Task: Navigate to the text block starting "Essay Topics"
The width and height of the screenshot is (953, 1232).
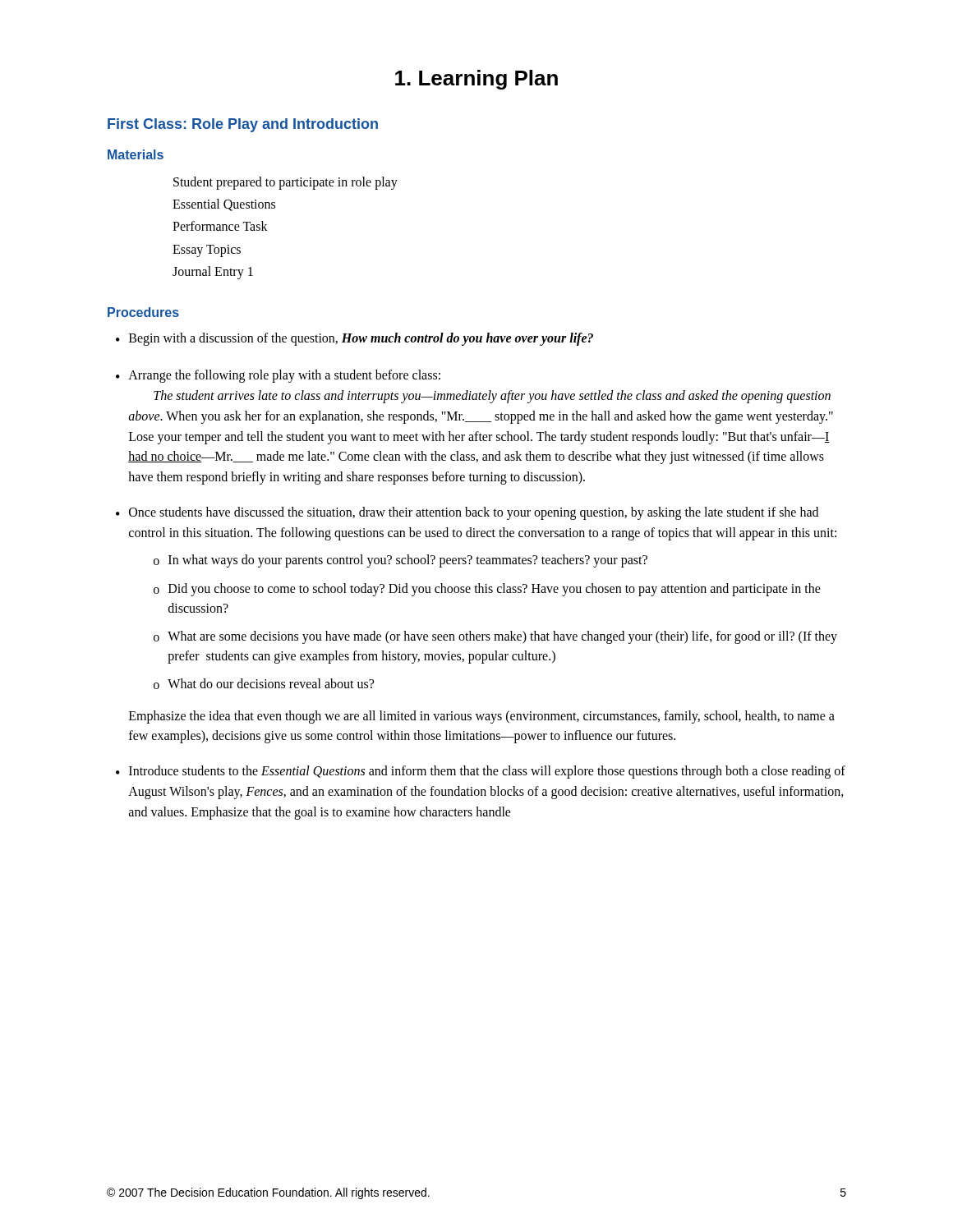Action: pos(207,249)
